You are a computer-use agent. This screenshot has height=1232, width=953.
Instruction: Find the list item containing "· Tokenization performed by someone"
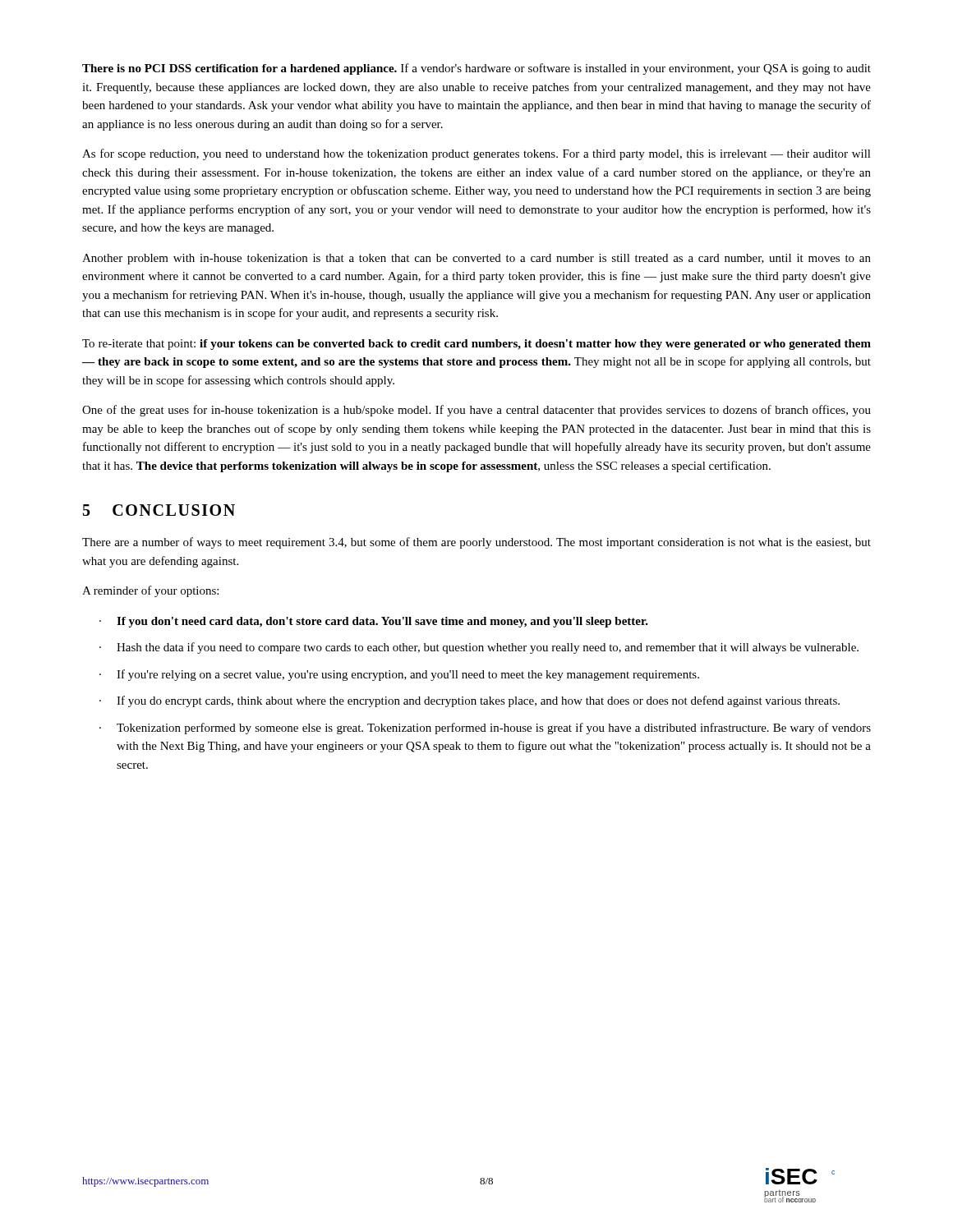485,746
